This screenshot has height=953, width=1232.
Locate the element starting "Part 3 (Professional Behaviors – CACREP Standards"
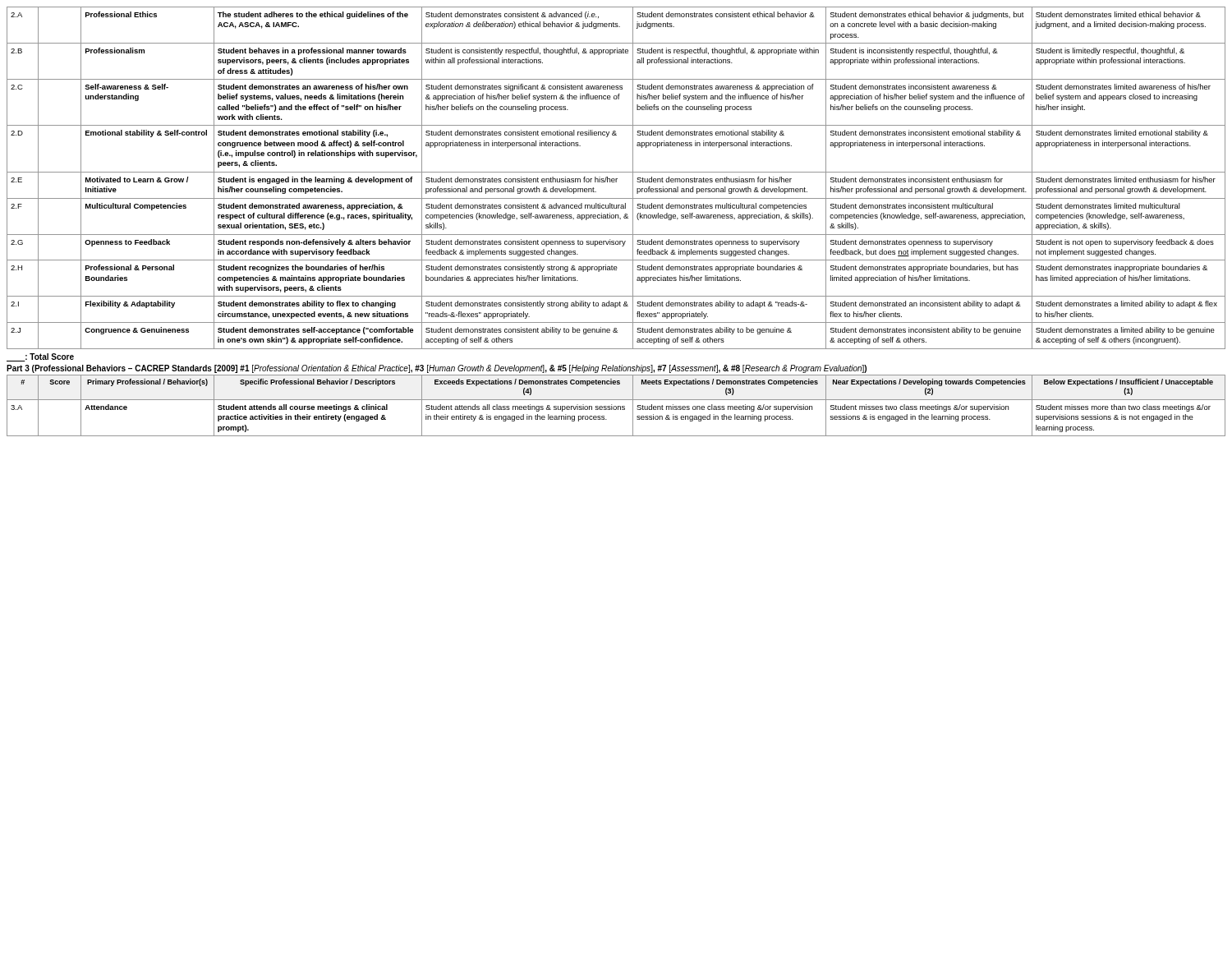437,368
